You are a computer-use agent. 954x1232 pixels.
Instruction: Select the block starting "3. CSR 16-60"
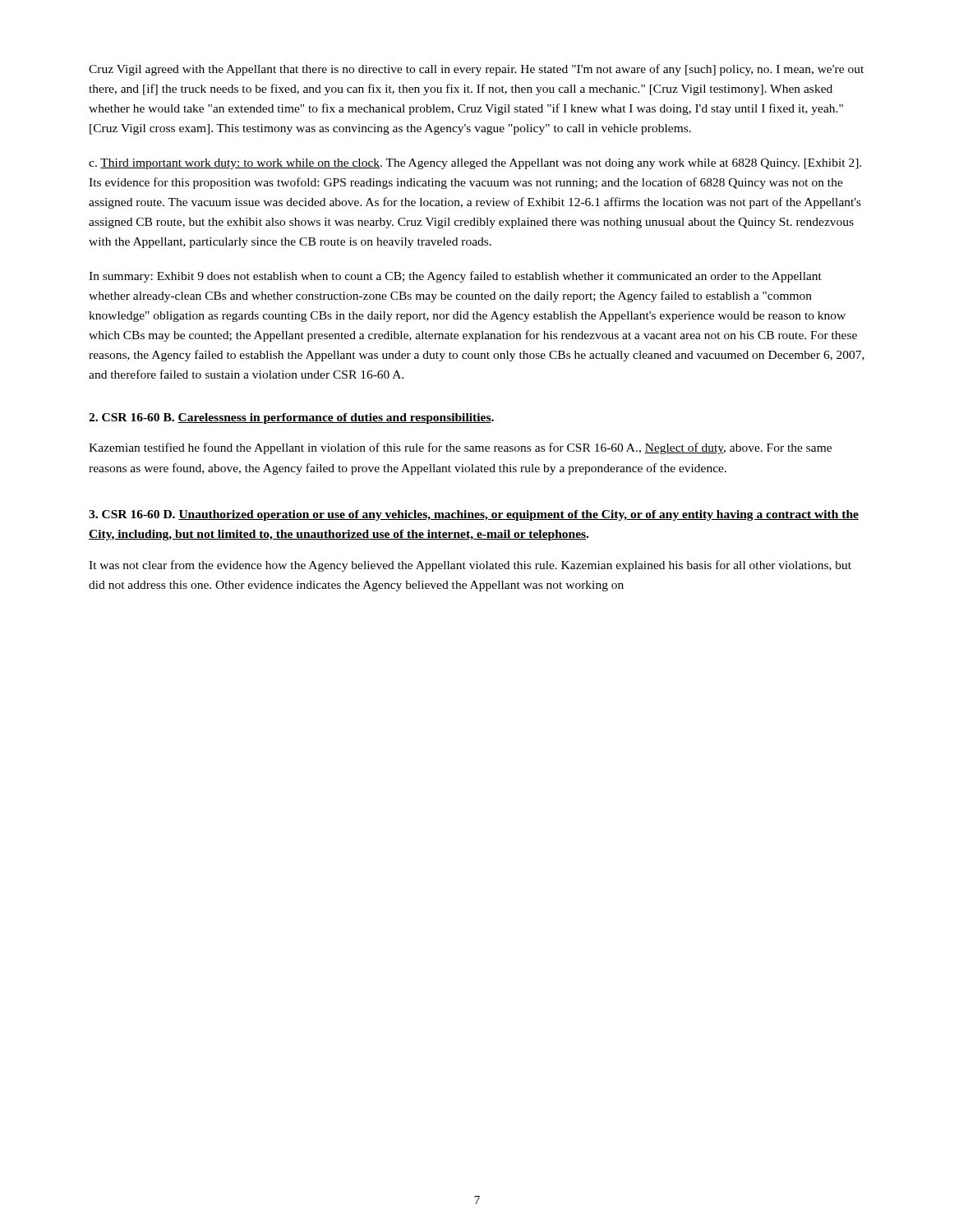pos(474,523)
